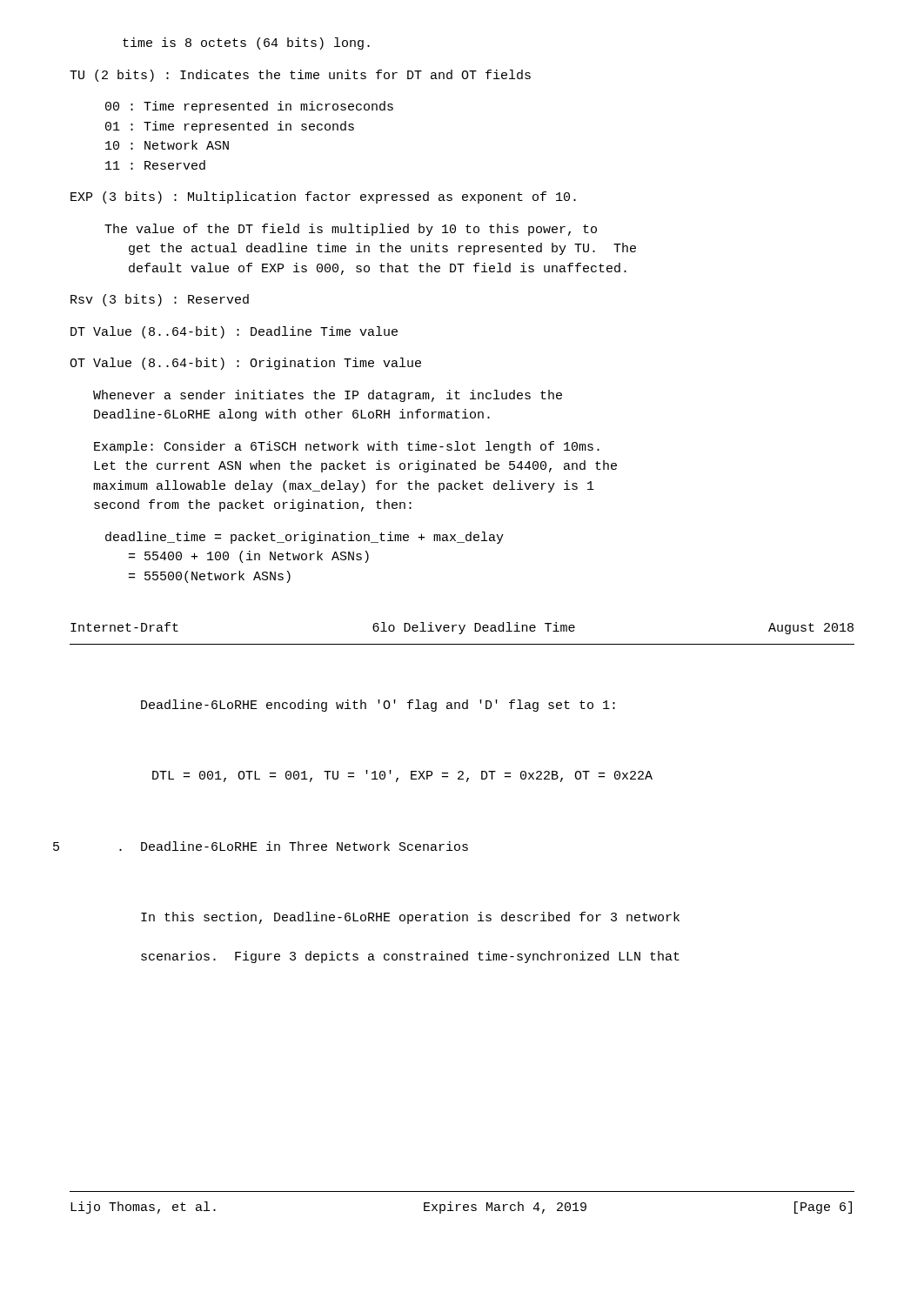924x1305 pixels.
Task: Point to the block beginning "Deadline-6LoRHE encoding with 'O'"
Action: (x=344, y=715)
